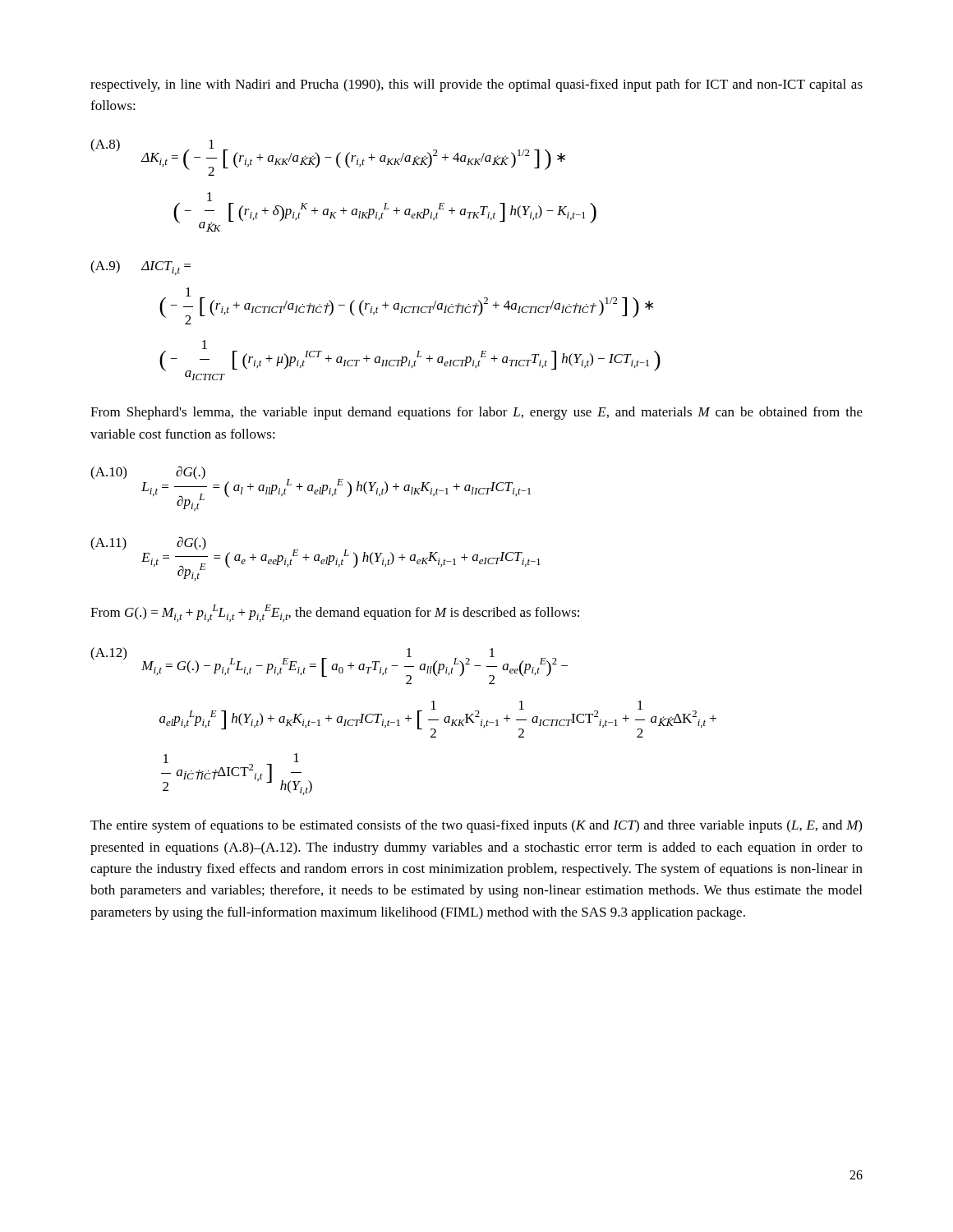
Task: Locate the formula that opens with "(A.12) Mi,t = G(.) − pi,tLLi,t −"
Action: 404,720
